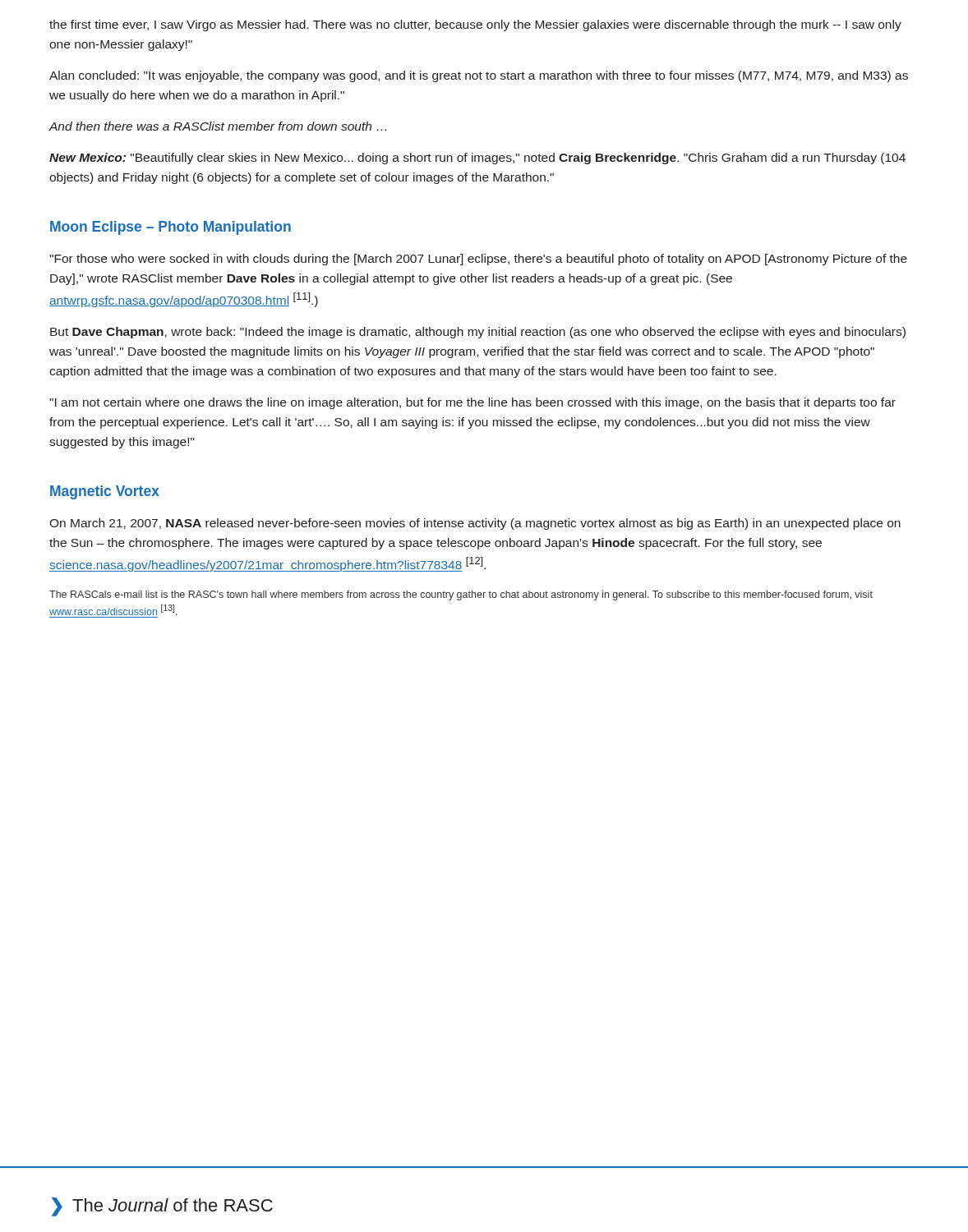Find the text starting "Moon Eclipse – Photo Manipulation"

(170, 227)
